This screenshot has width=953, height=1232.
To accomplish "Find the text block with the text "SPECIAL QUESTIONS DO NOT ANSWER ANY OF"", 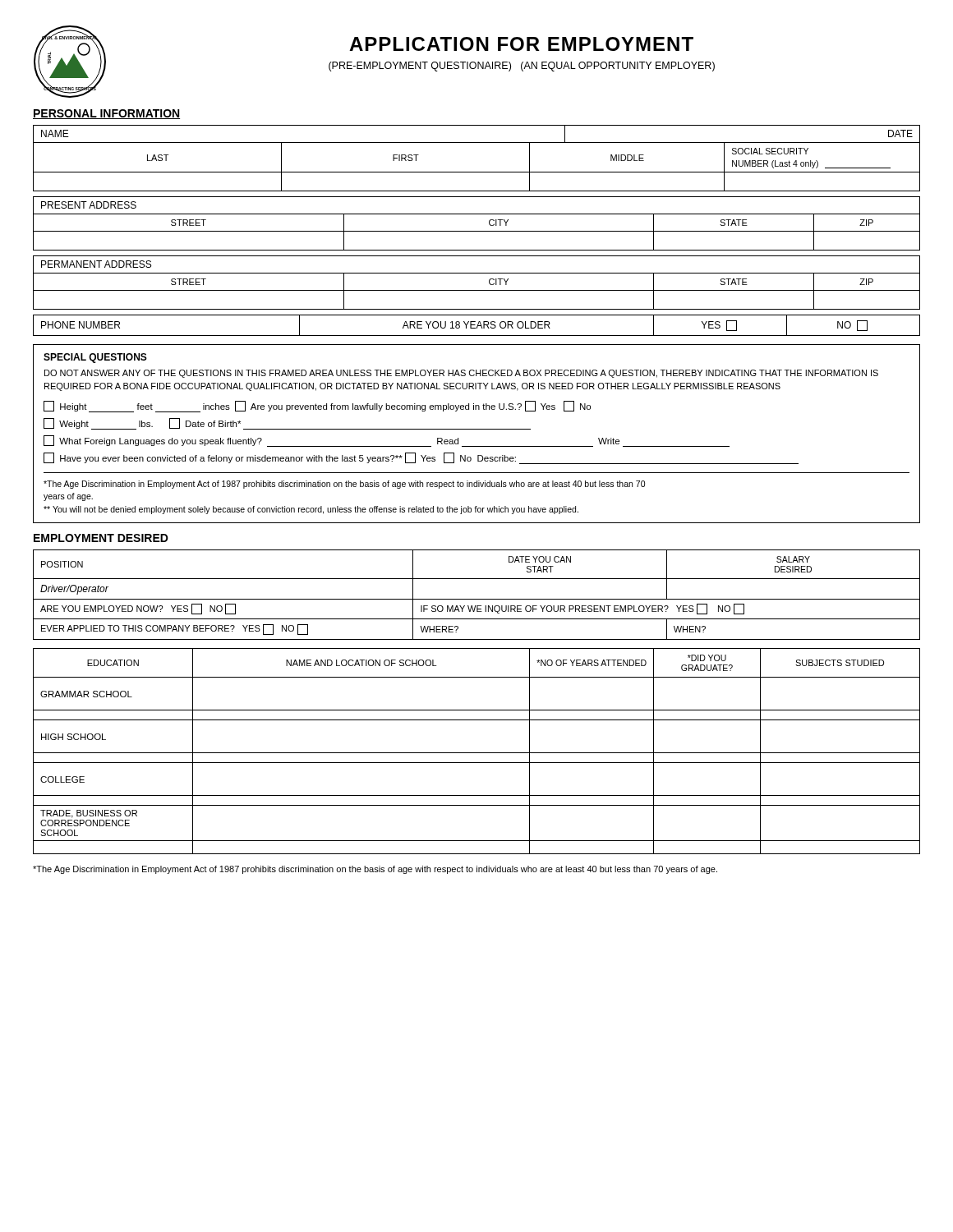I will click(476, 434).
